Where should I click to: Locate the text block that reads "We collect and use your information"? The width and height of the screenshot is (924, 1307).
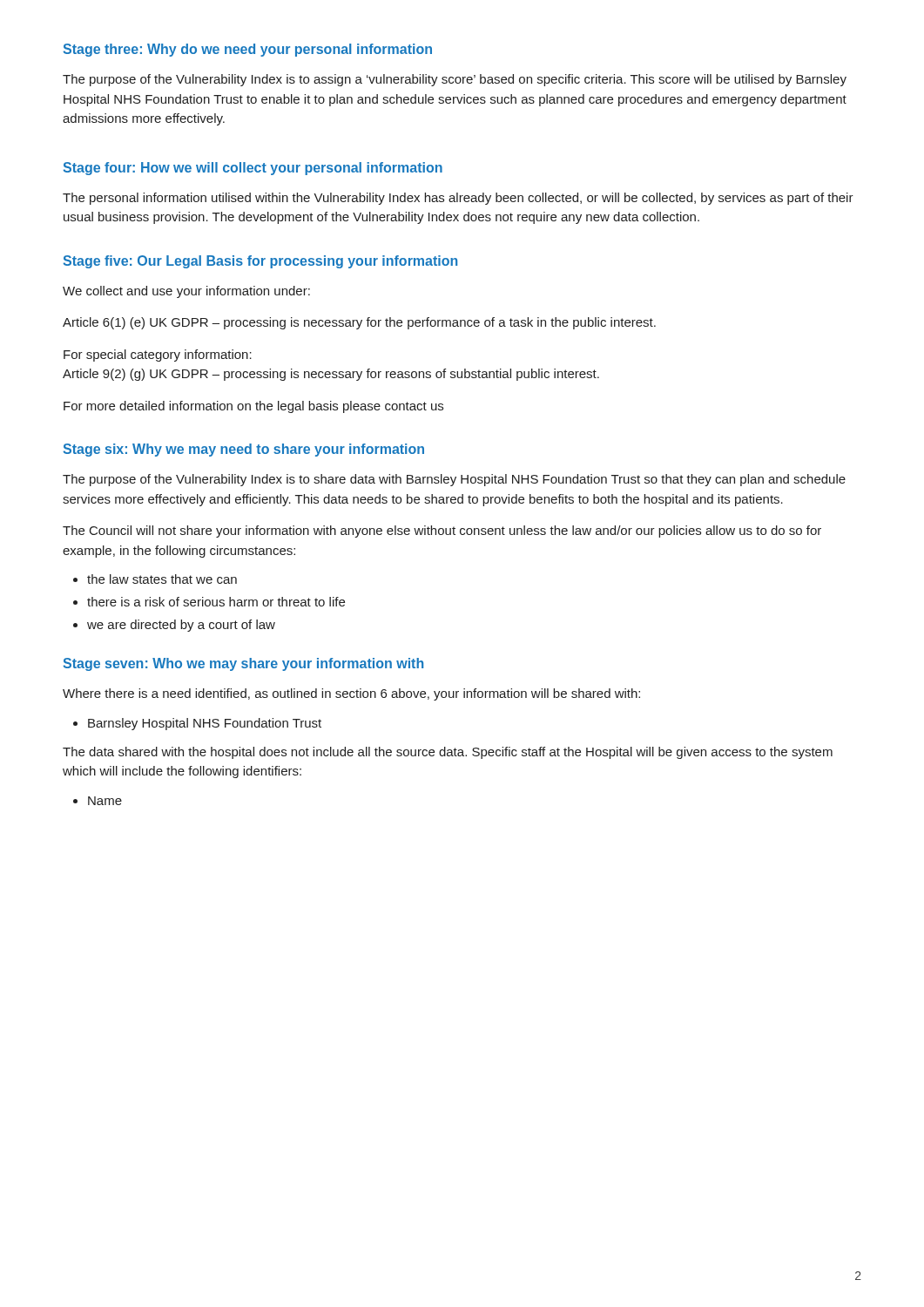click(x=186, y=292)
